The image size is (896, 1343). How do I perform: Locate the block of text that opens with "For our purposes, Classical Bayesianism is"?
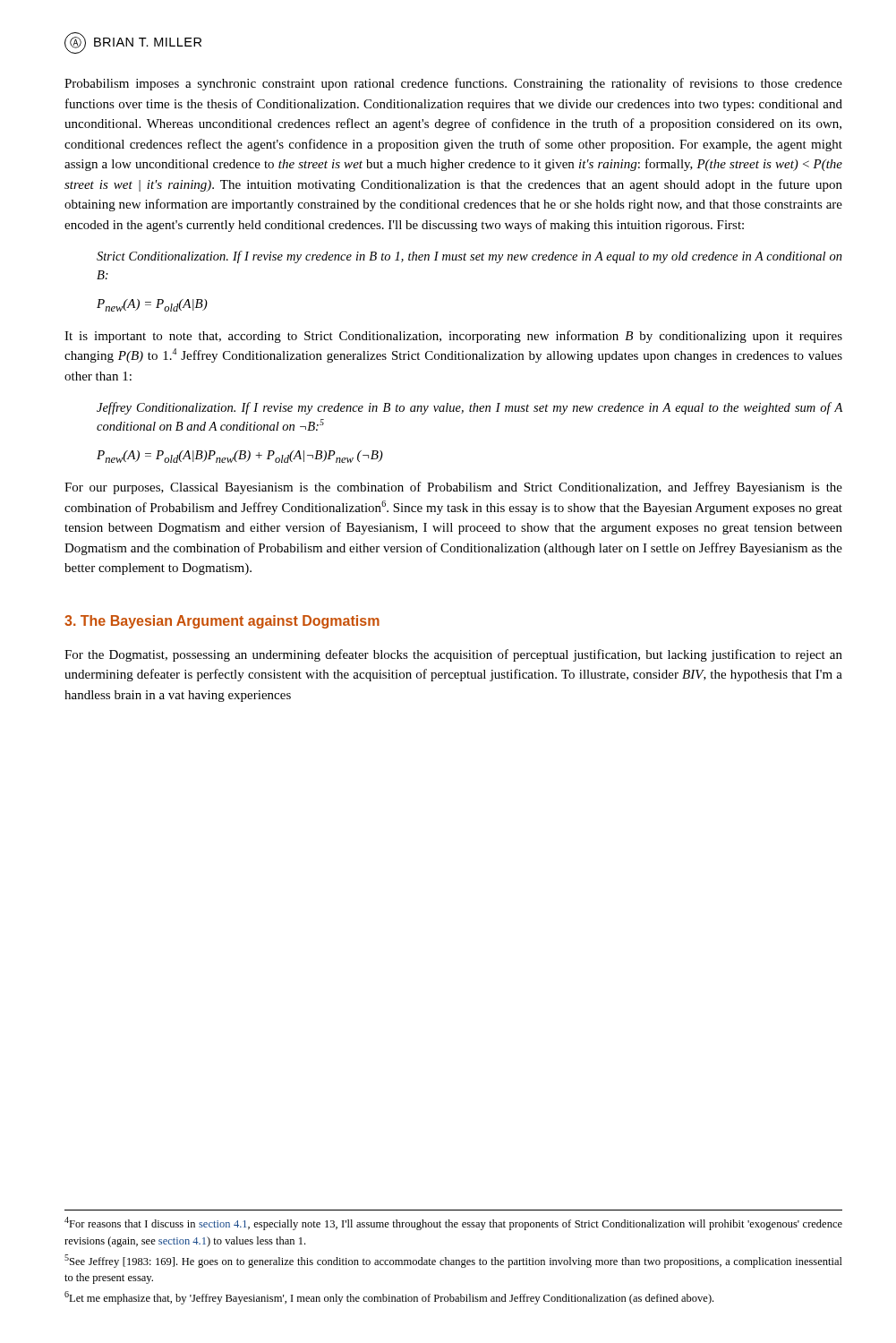coord(453,528)
